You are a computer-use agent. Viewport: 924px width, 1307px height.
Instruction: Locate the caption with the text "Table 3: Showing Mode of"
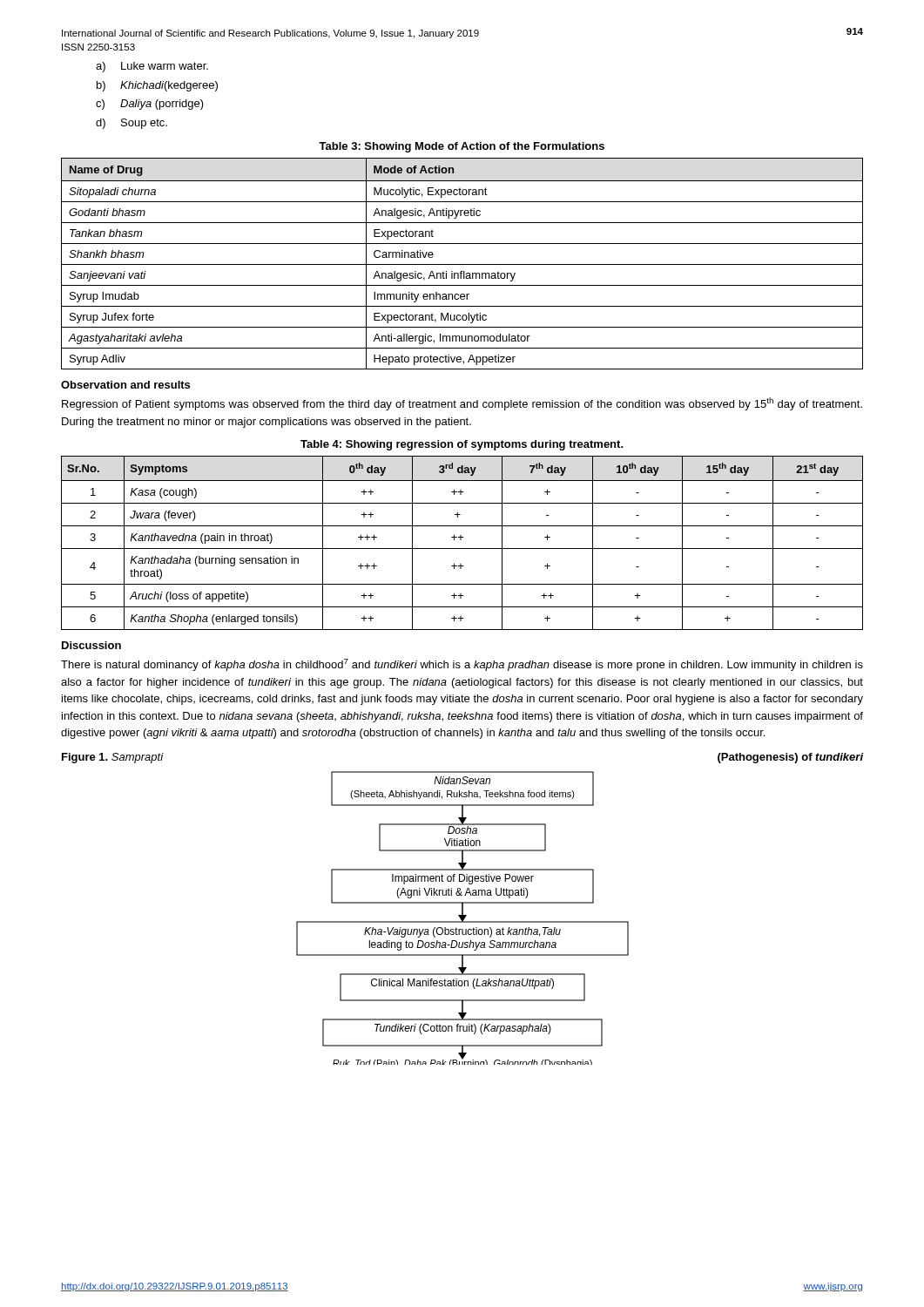click(x=462, y=146)
